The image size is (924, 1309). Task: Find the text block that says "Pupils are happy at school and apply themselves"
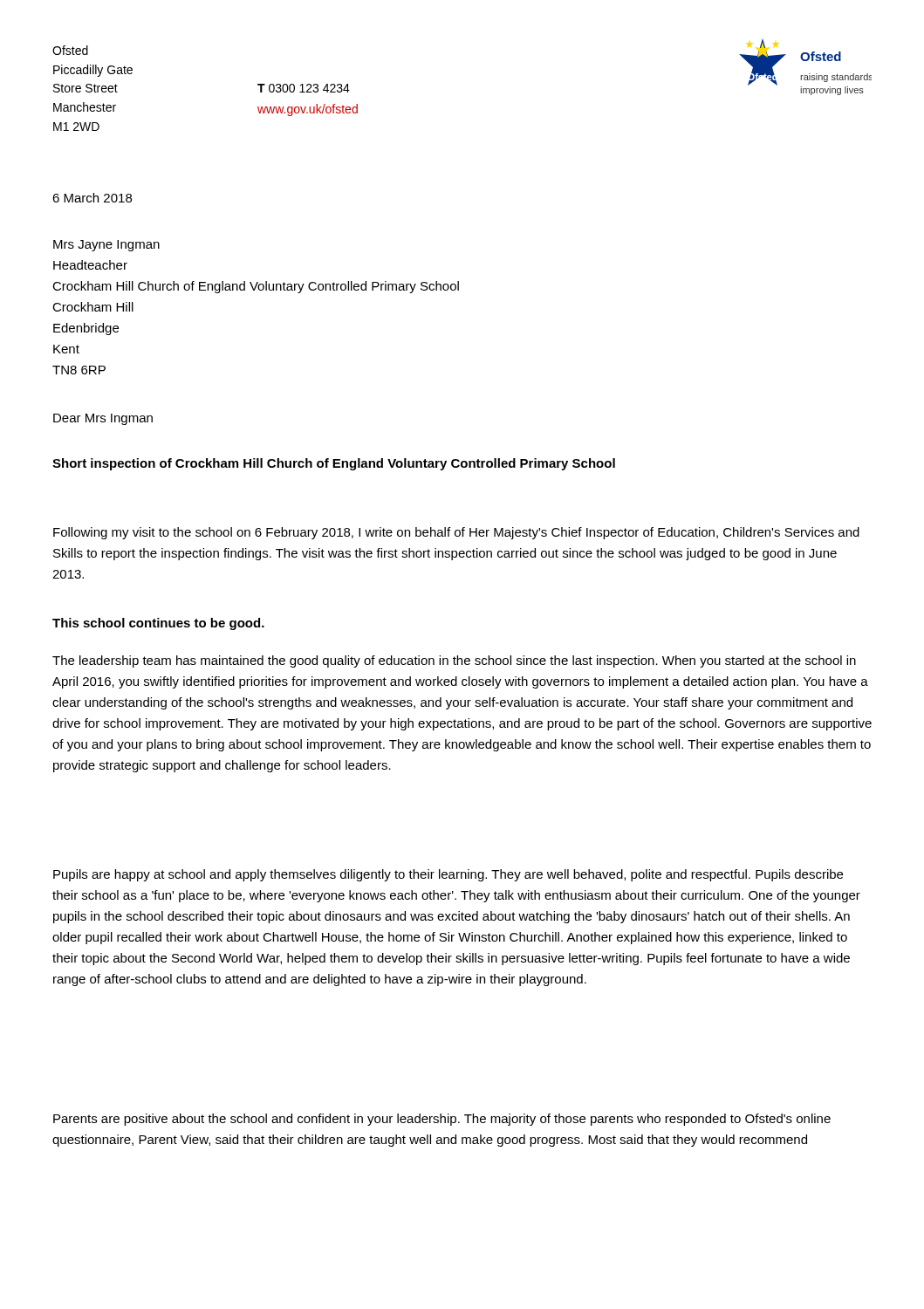click(456, 926)
